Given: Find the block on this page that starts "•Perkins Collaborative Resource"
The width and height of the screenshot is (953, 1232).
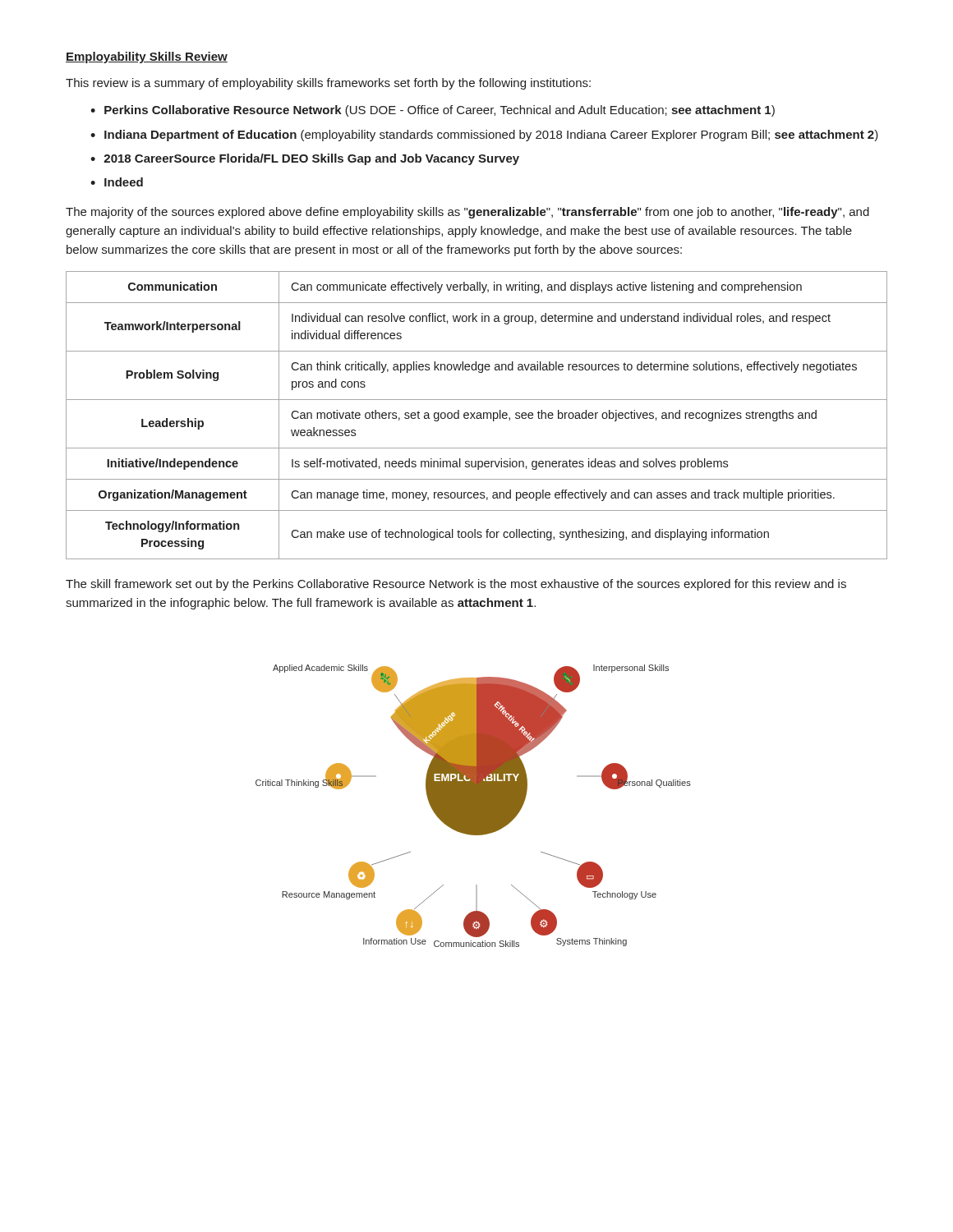Looking at the screenshot, I should tap(433, 111).
